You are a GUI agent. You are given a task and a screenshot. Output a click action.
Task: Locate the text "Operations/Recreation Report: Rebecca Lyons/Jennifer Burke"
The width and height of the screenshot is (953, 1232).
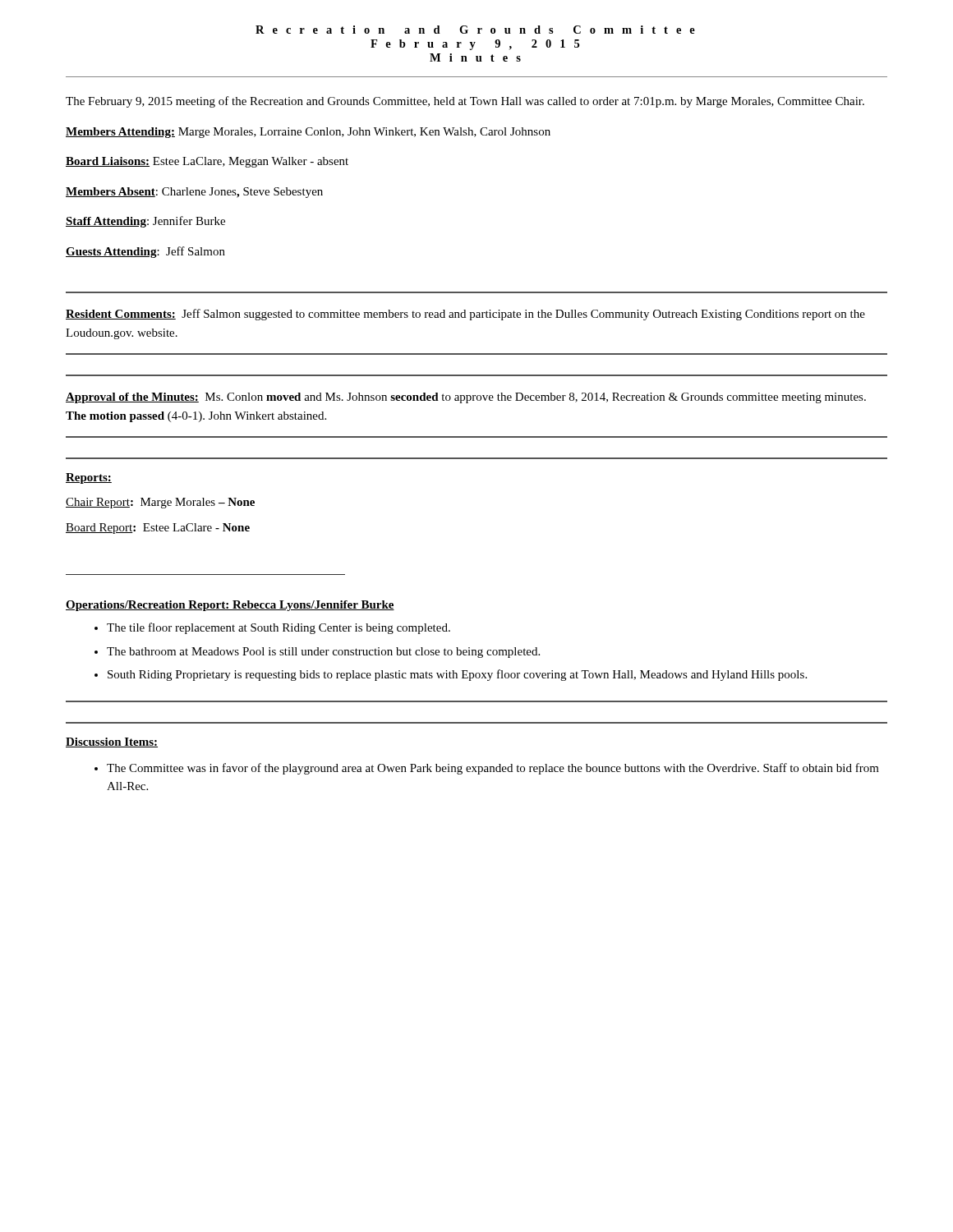coord(230,604)
